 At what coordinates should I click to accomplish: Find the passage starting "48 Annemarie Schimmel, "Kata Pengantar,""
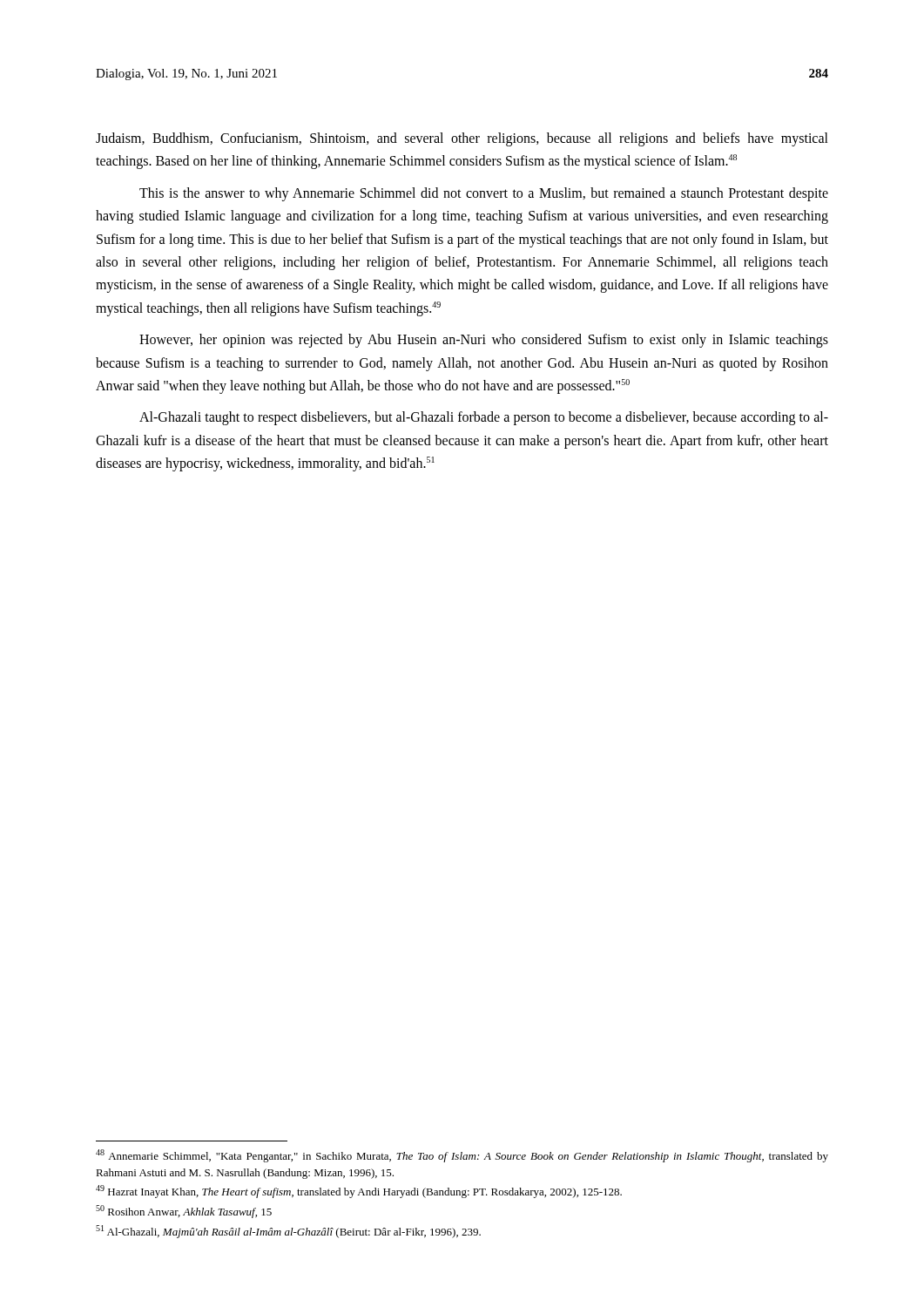tap(462, 1163)
